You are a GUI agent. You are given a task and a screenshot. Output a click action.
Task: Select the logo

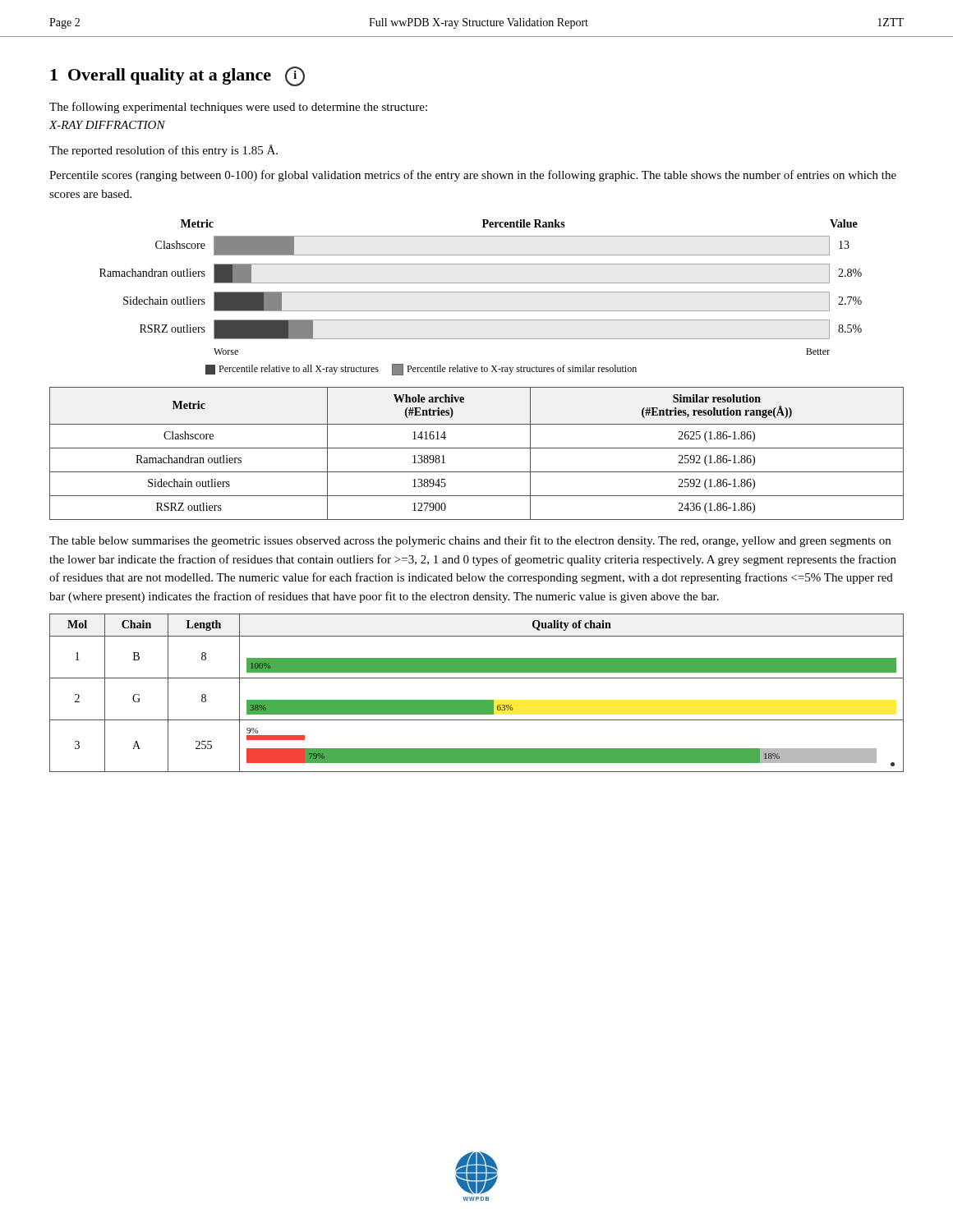pyautogui.click(x=476, y=1177)
